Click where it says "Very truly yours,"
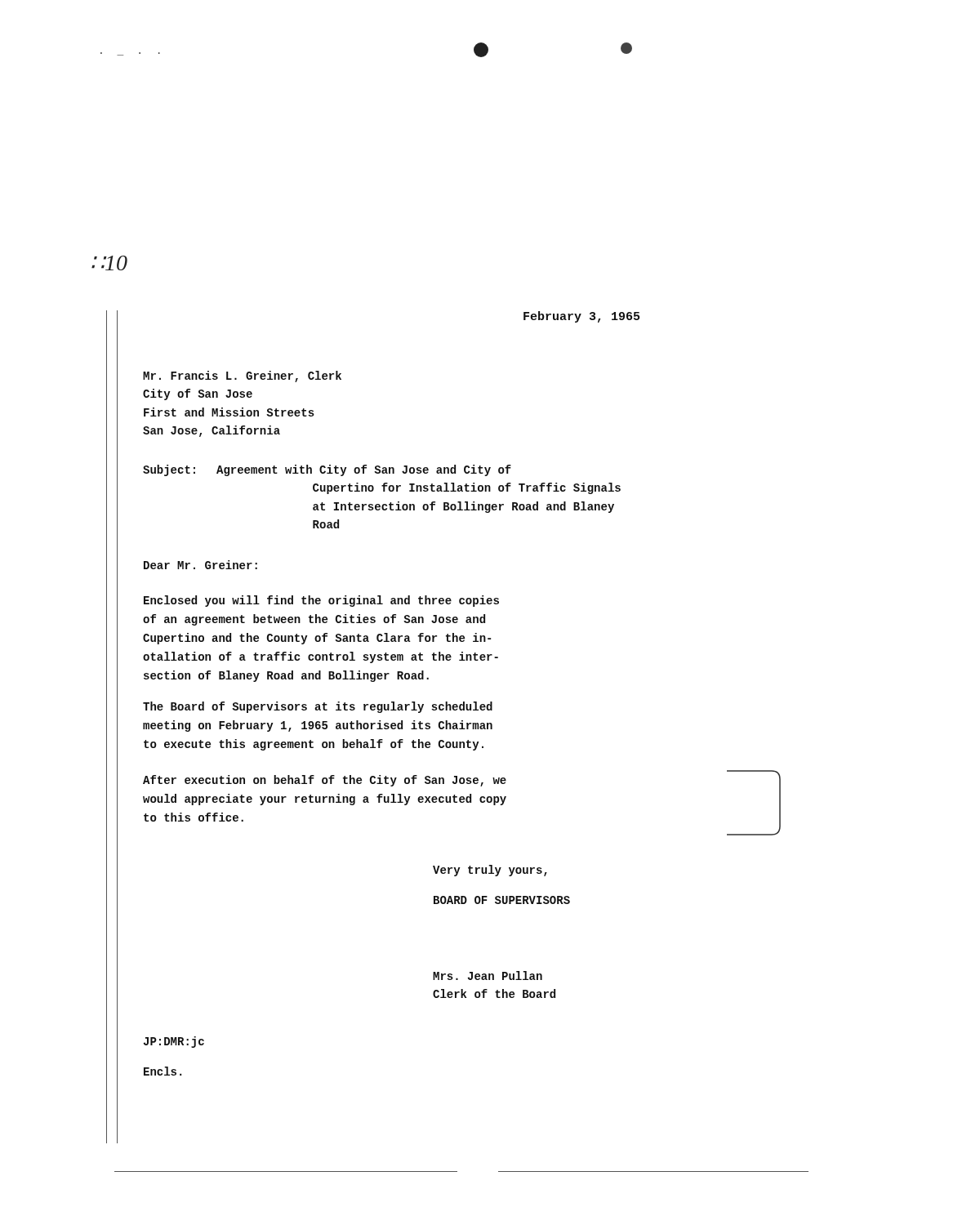The width and height of the screenshot is (980, 1225). pyautogui.click(x=491, y=871)
